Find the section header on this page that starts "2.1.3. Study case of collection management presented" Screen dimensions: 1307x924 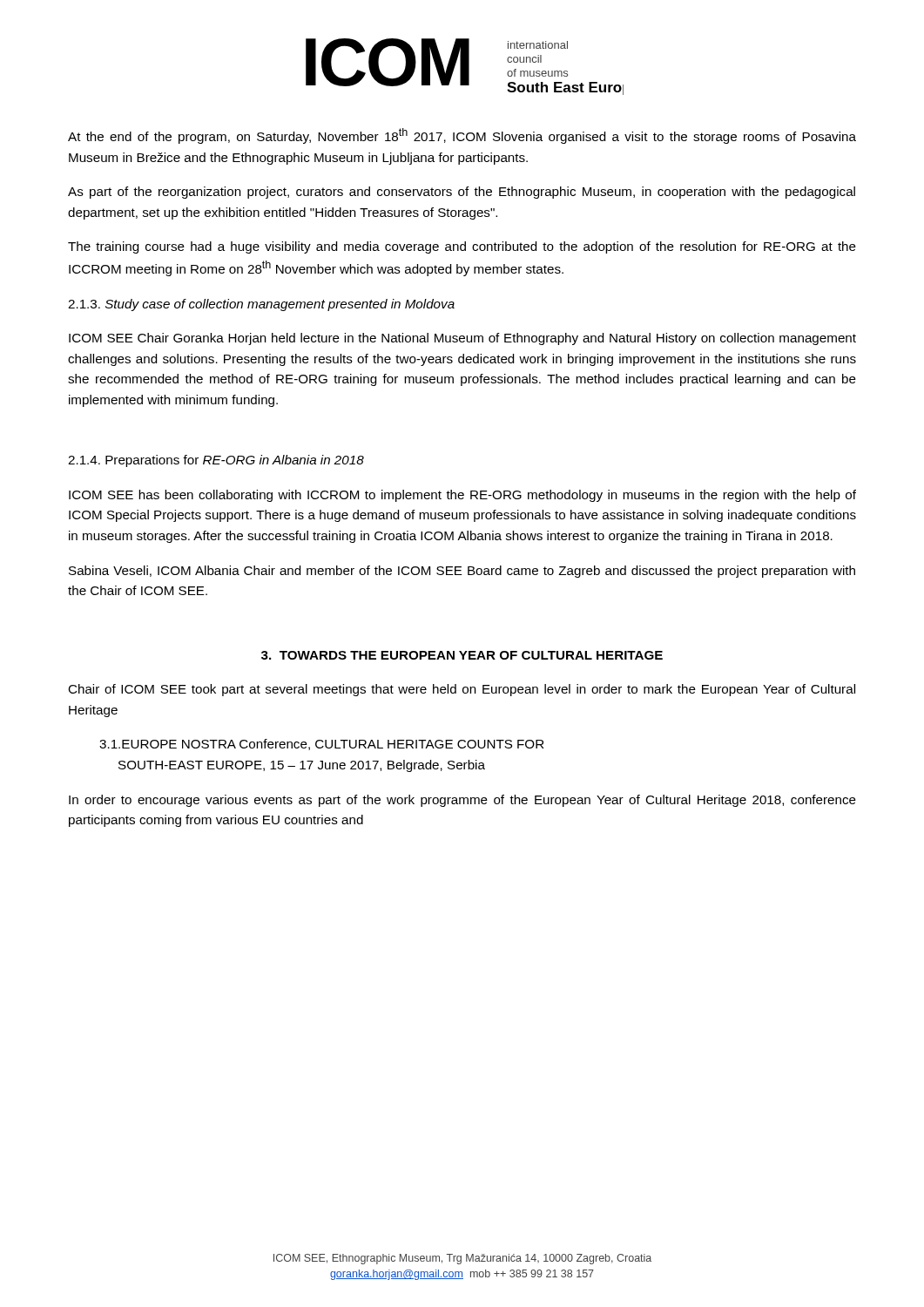point(261,303)
